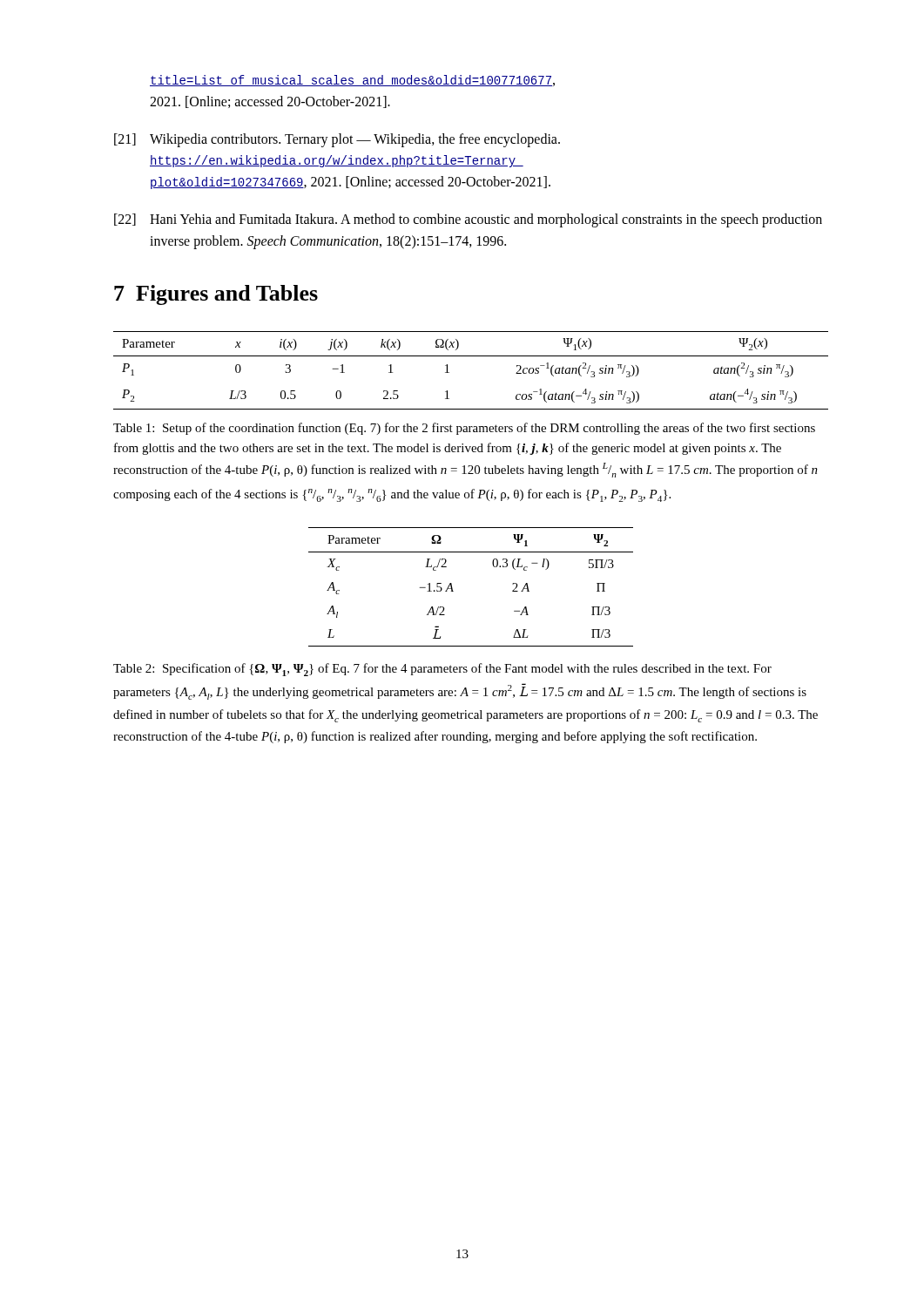Click on the element starting "[22] Hani Yehia and Fumitada Itakura."
Viewport: 924px width, 1307px height.
point(471,231)
